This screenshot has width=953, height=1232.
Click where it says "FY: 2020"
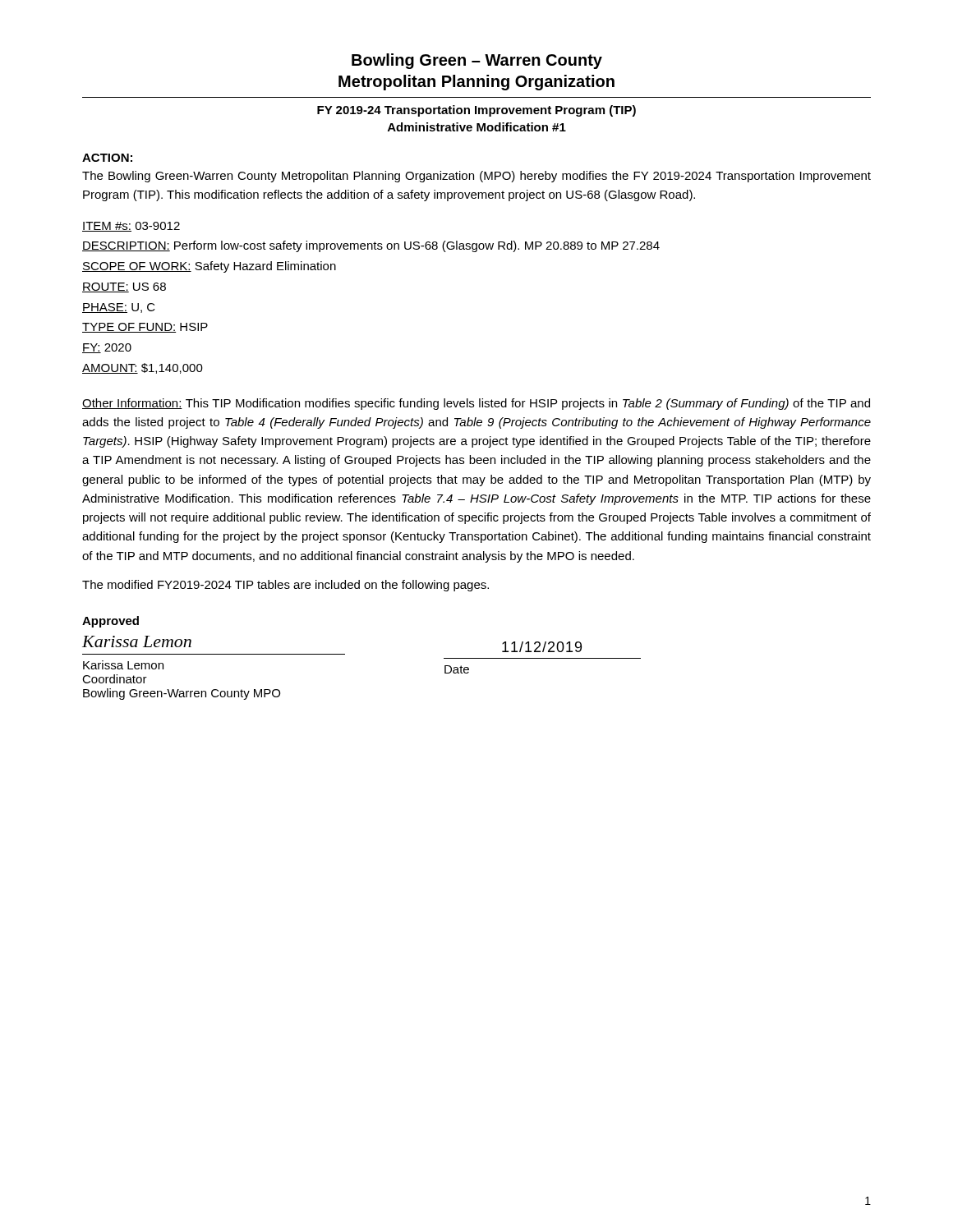tap(107, 347)
